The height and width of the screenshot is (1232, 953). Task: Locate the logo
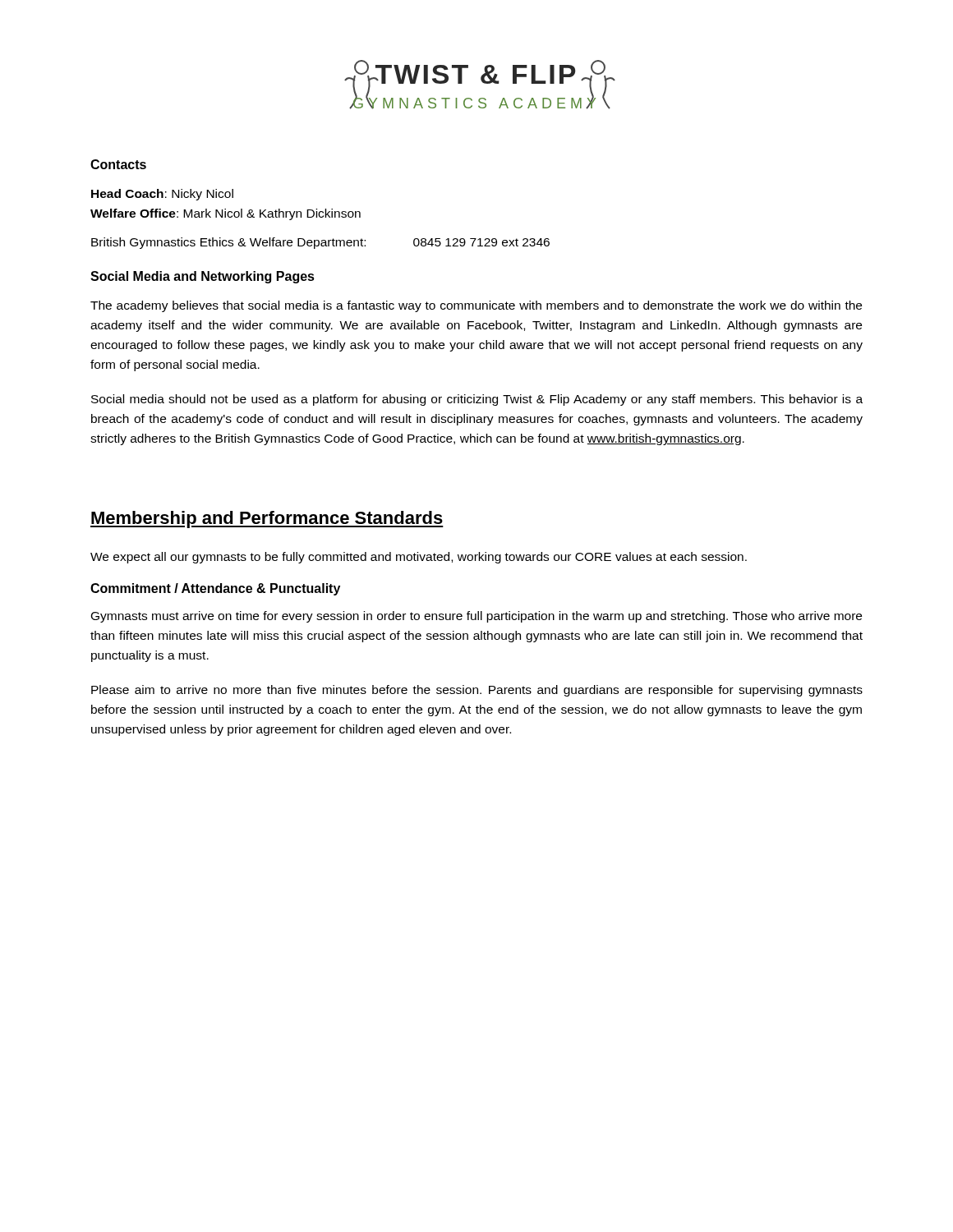(476, 88)
